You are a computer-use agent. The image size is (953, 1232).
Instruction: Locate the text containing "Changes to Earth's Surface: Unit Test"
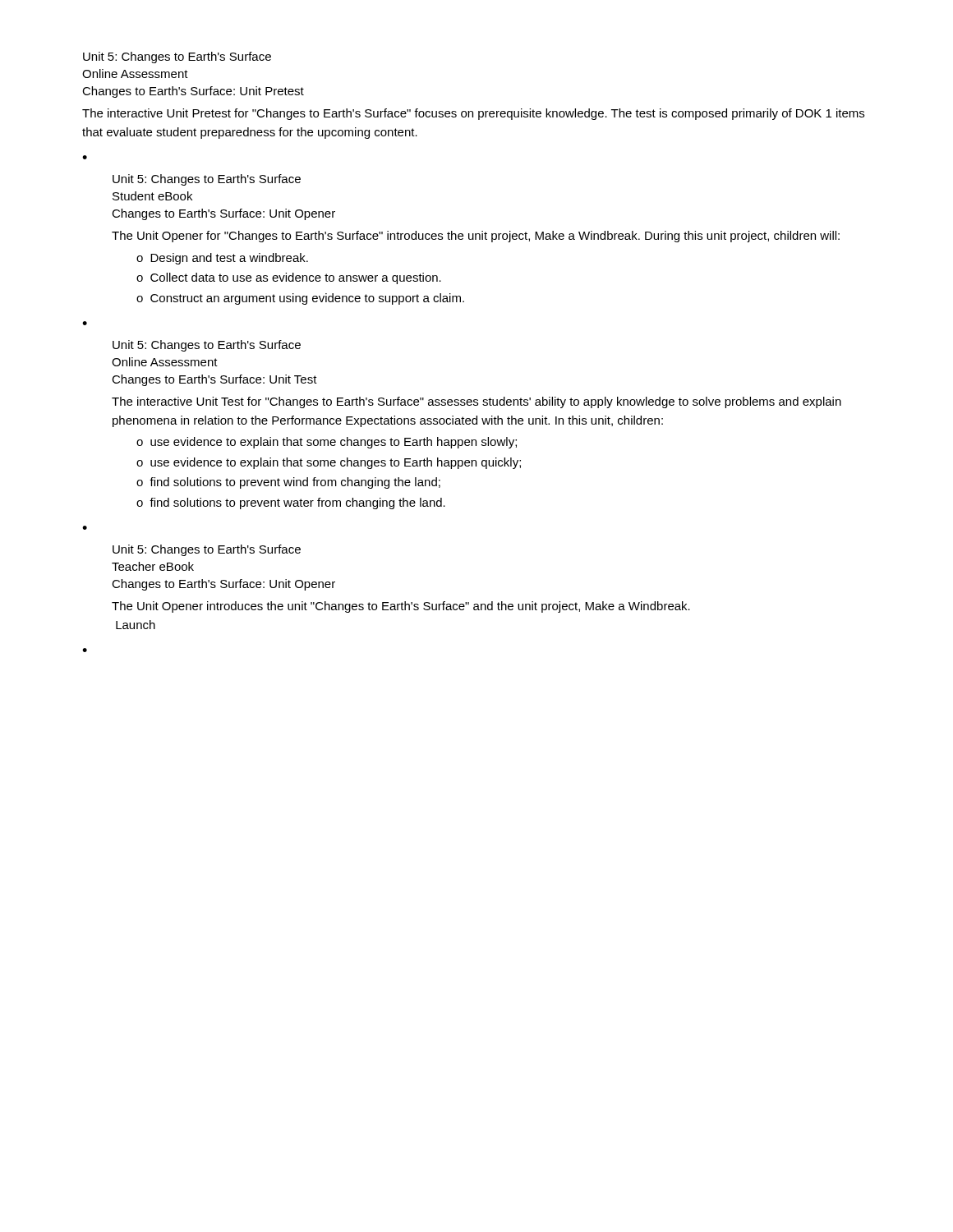tap(214, 379)
